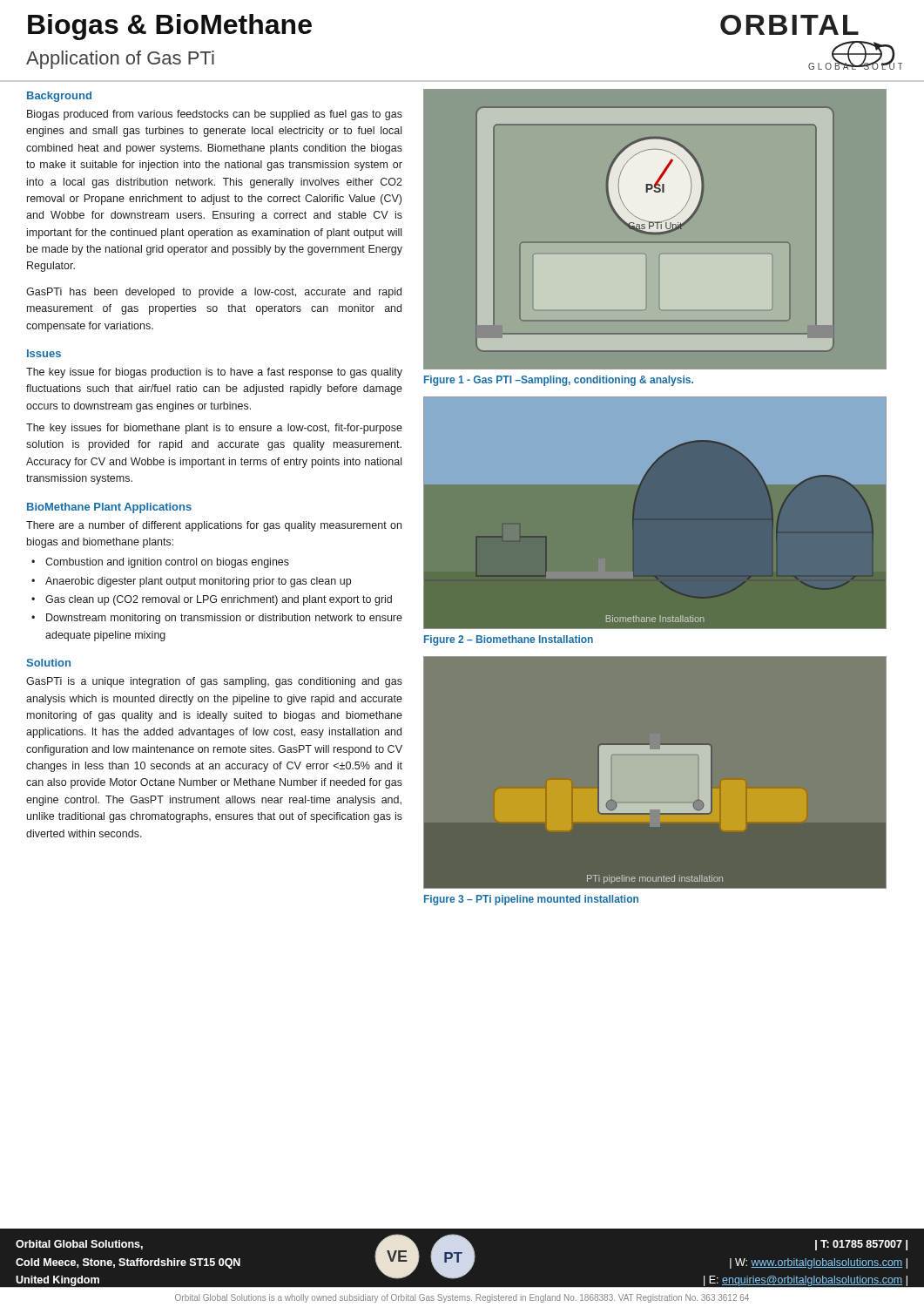Find the block on this page that starts "• Anaerobic digester plant output monitoring prior to"
This screenshot has height=1307, width=924.
click(191, 581)
